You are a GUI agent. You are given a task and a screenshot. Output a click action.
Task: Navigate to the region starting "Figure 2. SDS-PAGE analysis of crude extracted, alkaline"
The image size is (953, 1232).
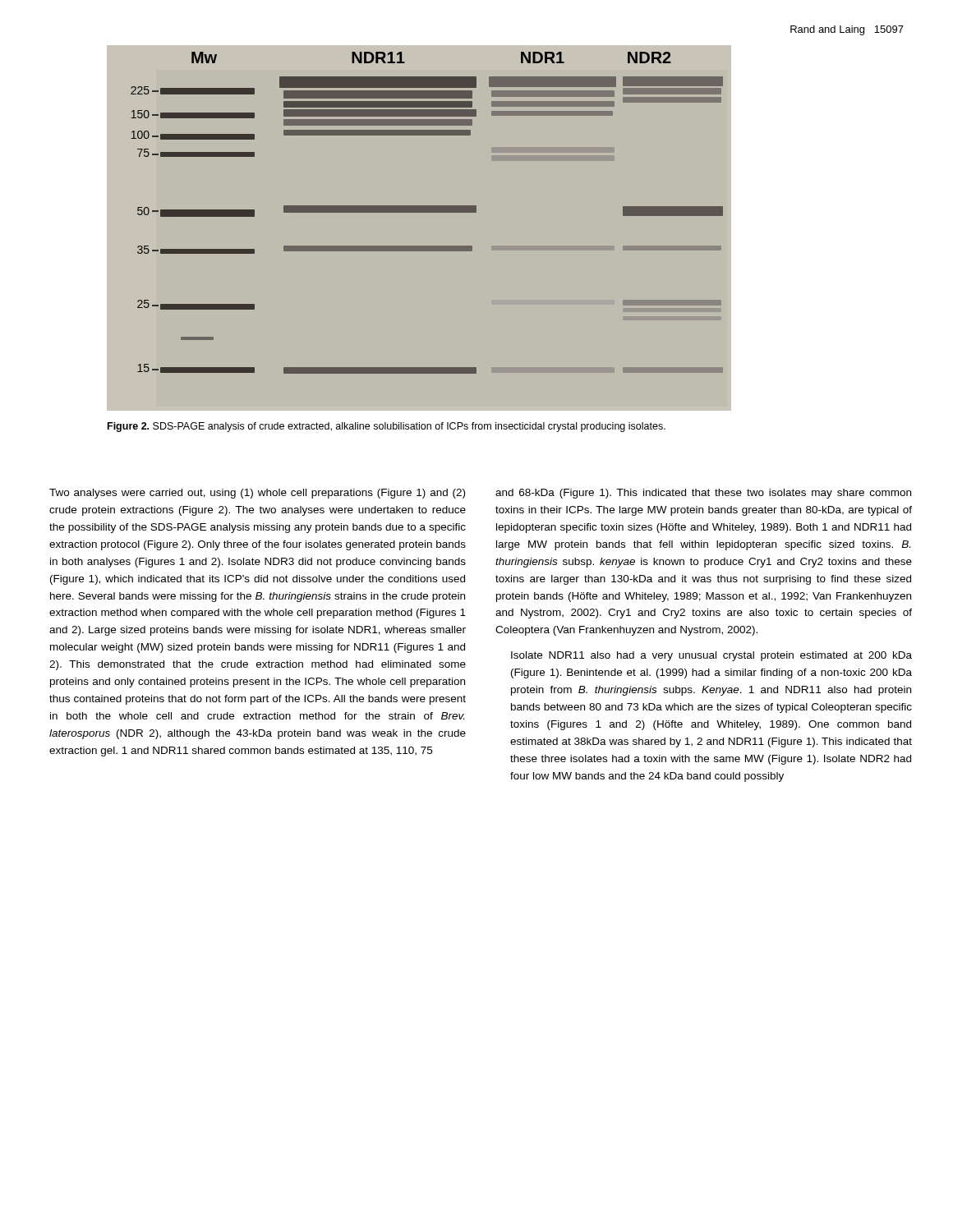click(x=386, y=426)
